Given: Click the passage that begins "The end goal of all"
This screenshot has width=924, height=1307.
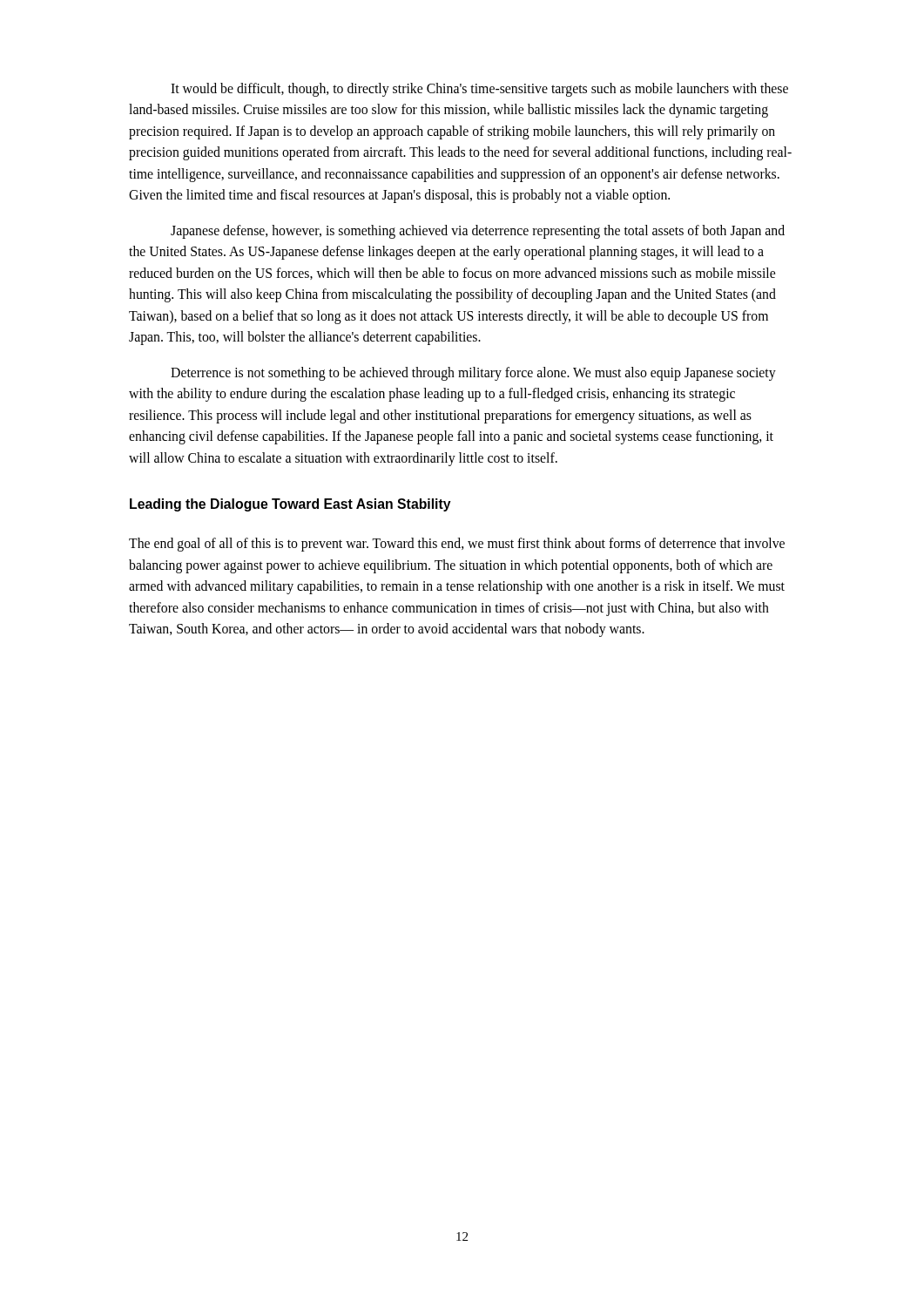Looking at the screenshot, I should (462, 587).
